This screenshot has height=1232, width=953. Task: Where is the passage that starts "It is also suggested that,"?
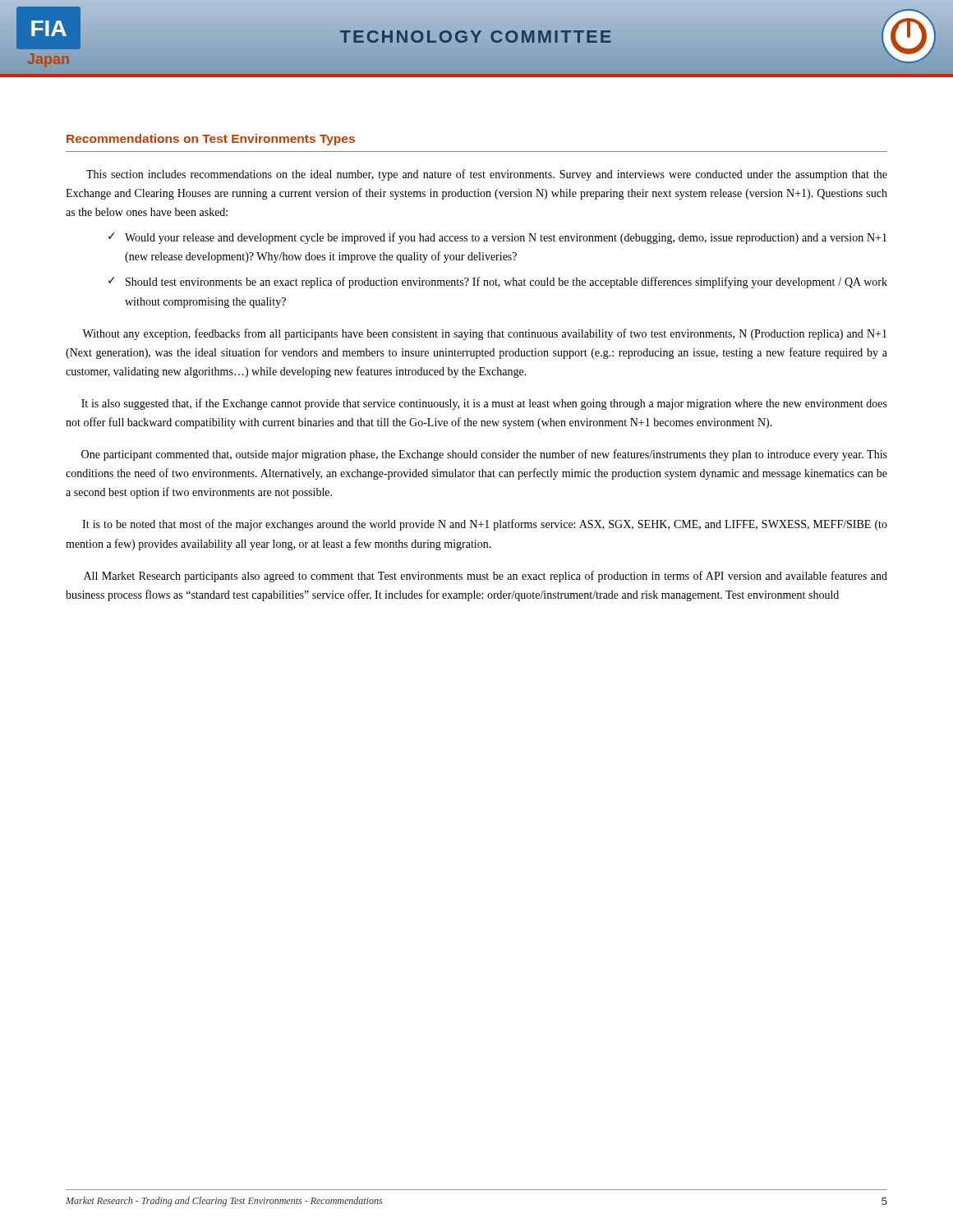point(476,413)
